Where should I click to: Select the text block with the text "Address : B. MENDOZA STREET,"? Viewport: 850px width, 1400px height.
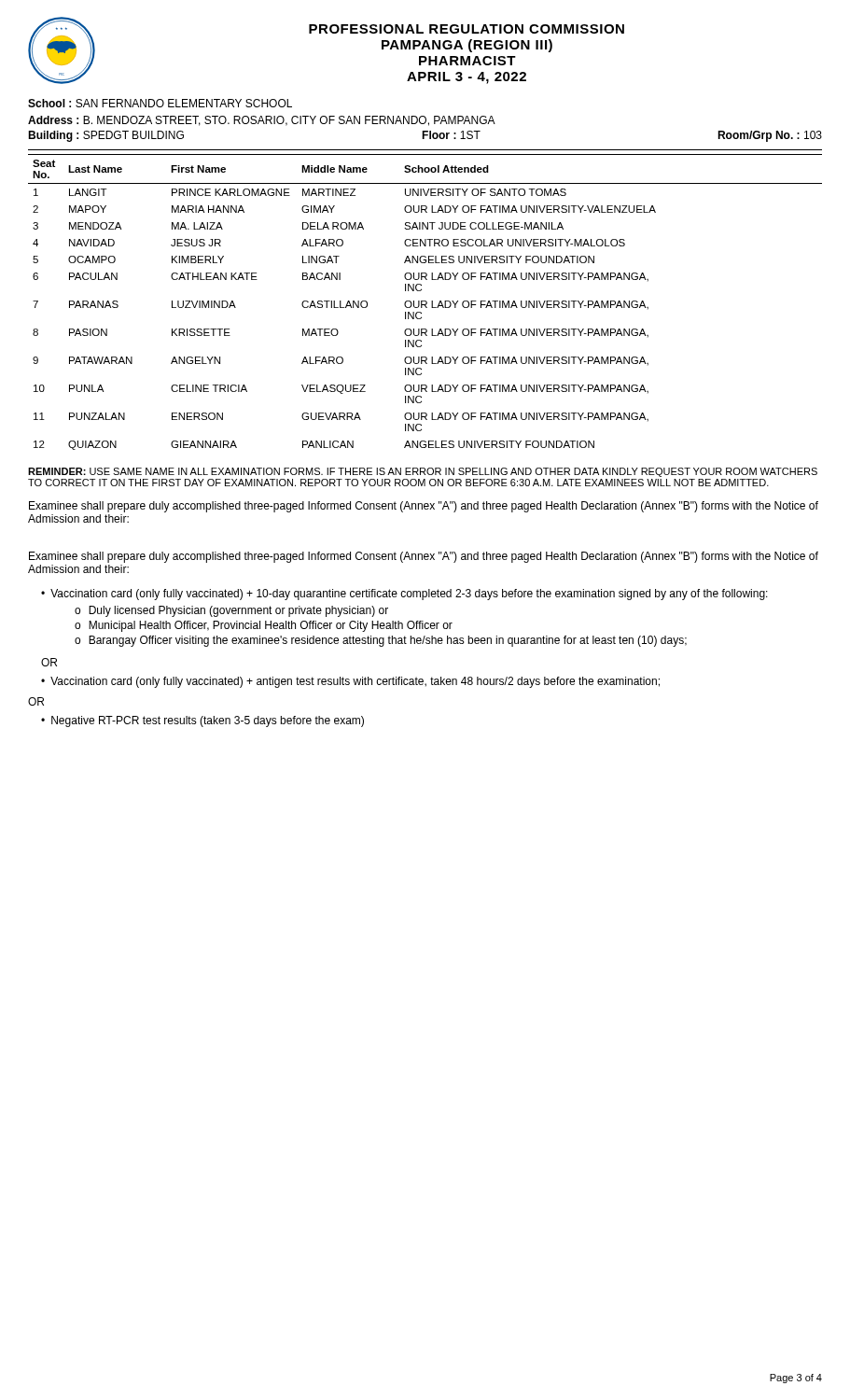[262, 120]
